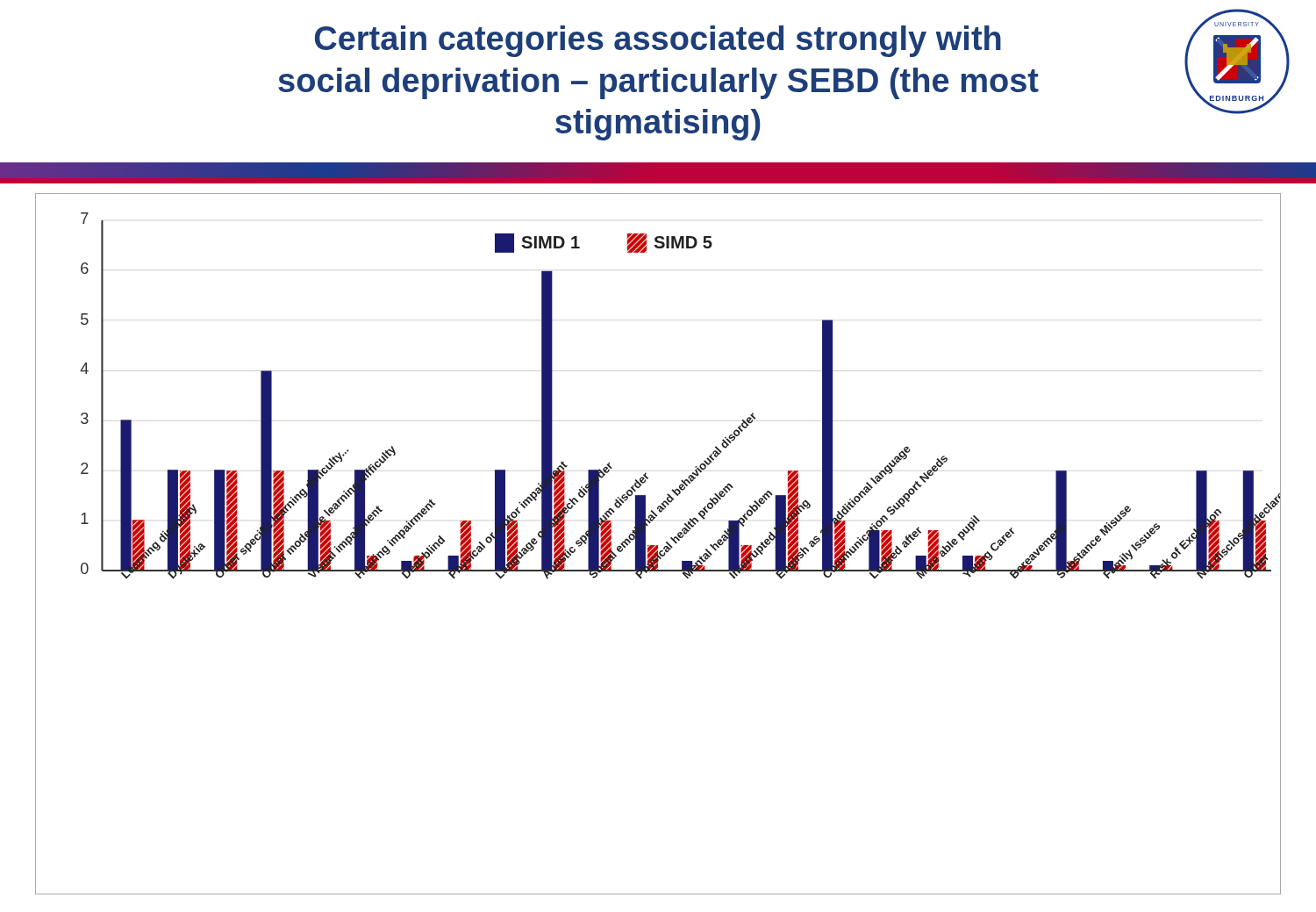Navigate to the region starting "Certain categories associated"
Screen dimensions: 912x1316
point(658,81)
